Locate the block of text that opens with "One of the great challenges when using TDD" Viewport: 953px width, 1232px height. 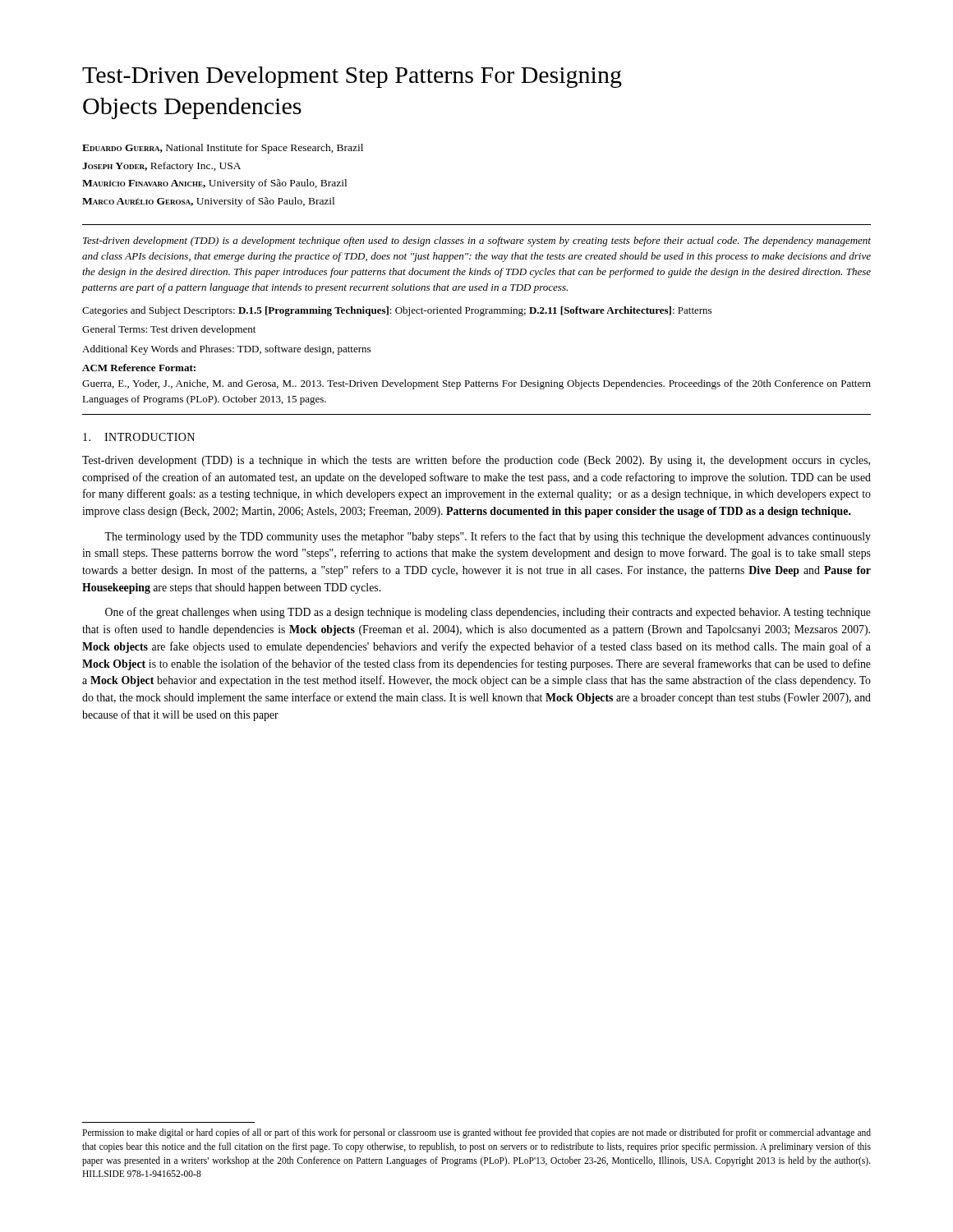click(476, 664)
